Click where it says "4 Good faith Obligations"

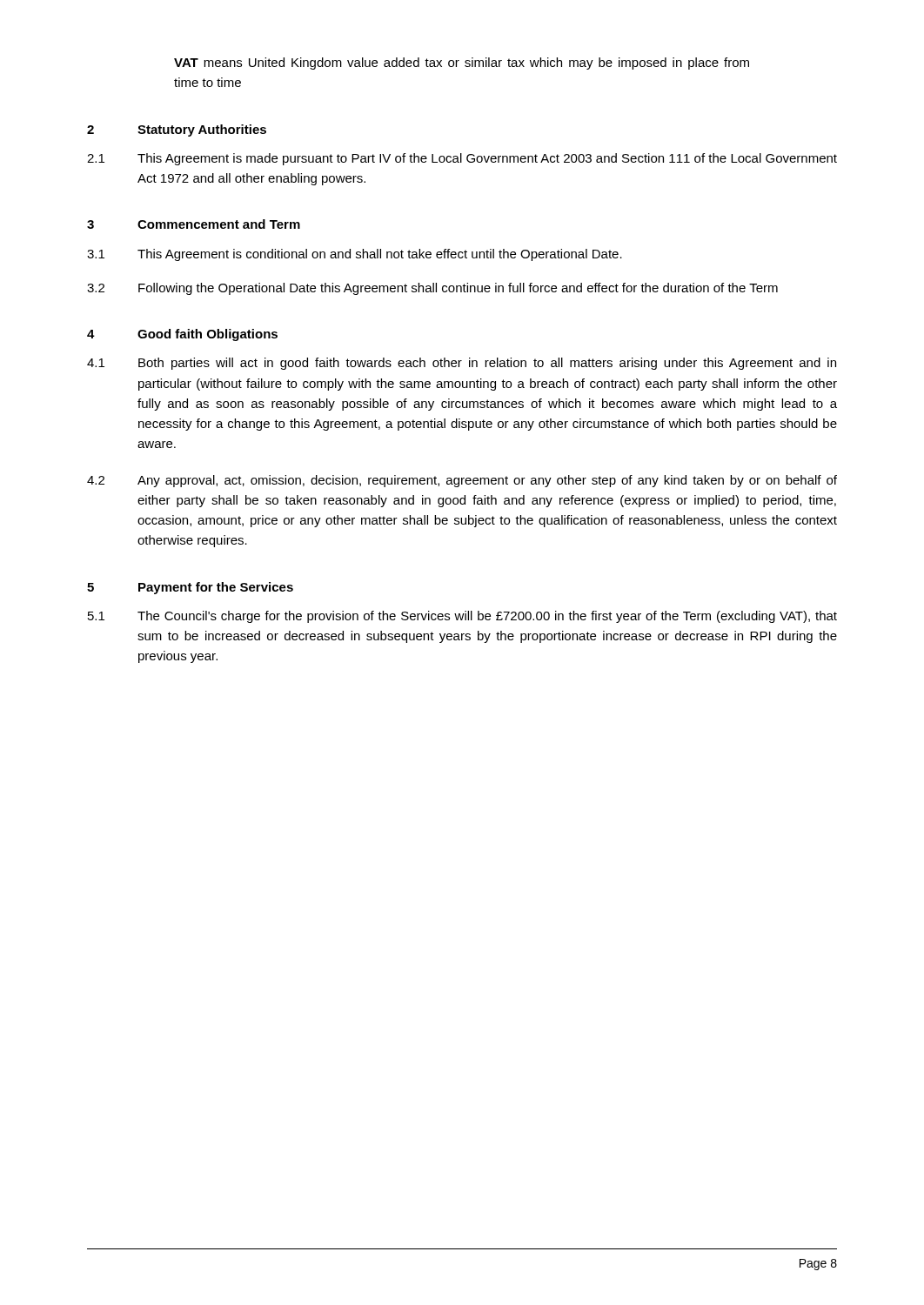183,334
